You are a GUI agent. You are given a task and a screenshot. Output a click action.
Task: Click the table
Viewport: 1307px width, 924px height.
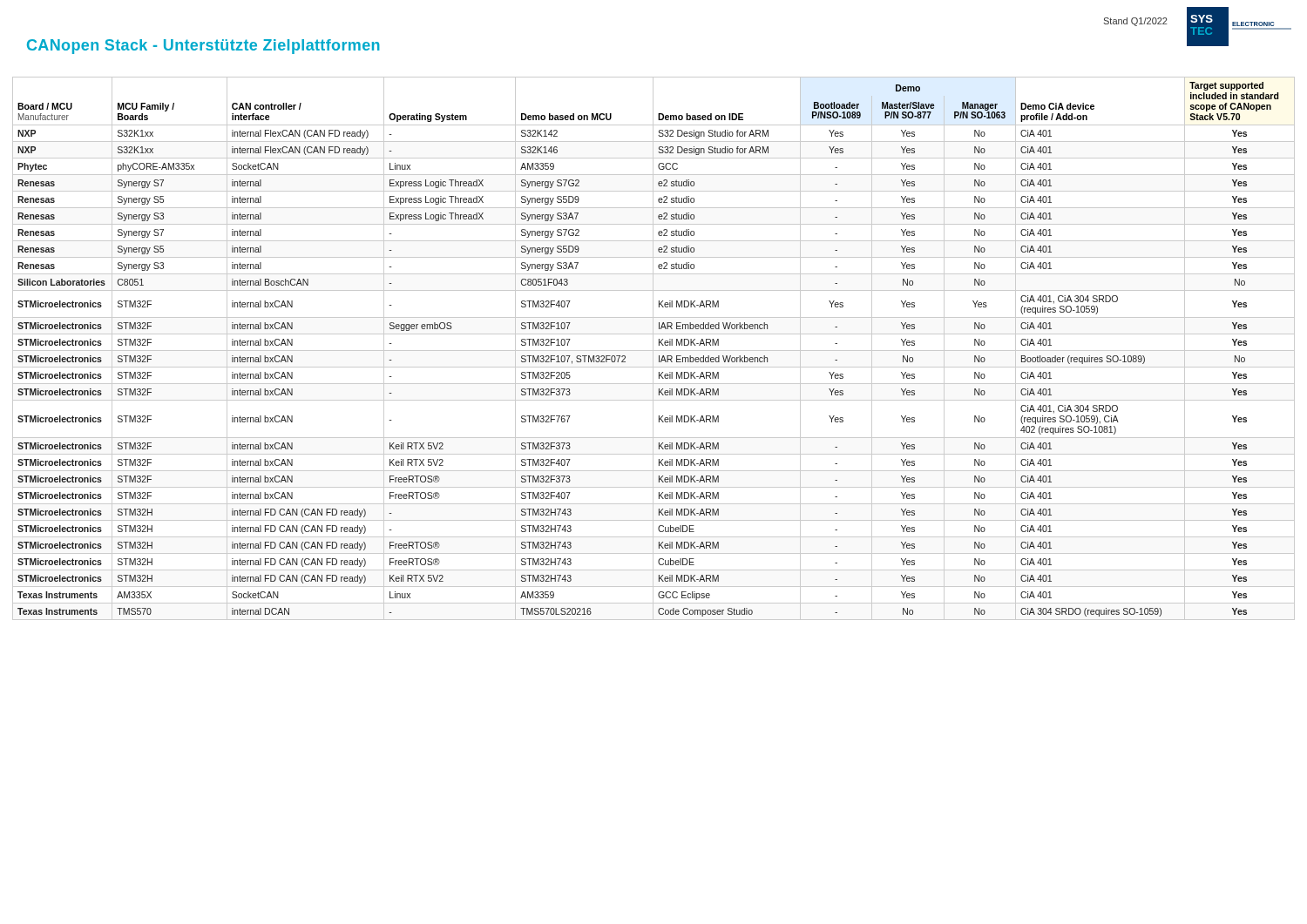tap(654, 498)
